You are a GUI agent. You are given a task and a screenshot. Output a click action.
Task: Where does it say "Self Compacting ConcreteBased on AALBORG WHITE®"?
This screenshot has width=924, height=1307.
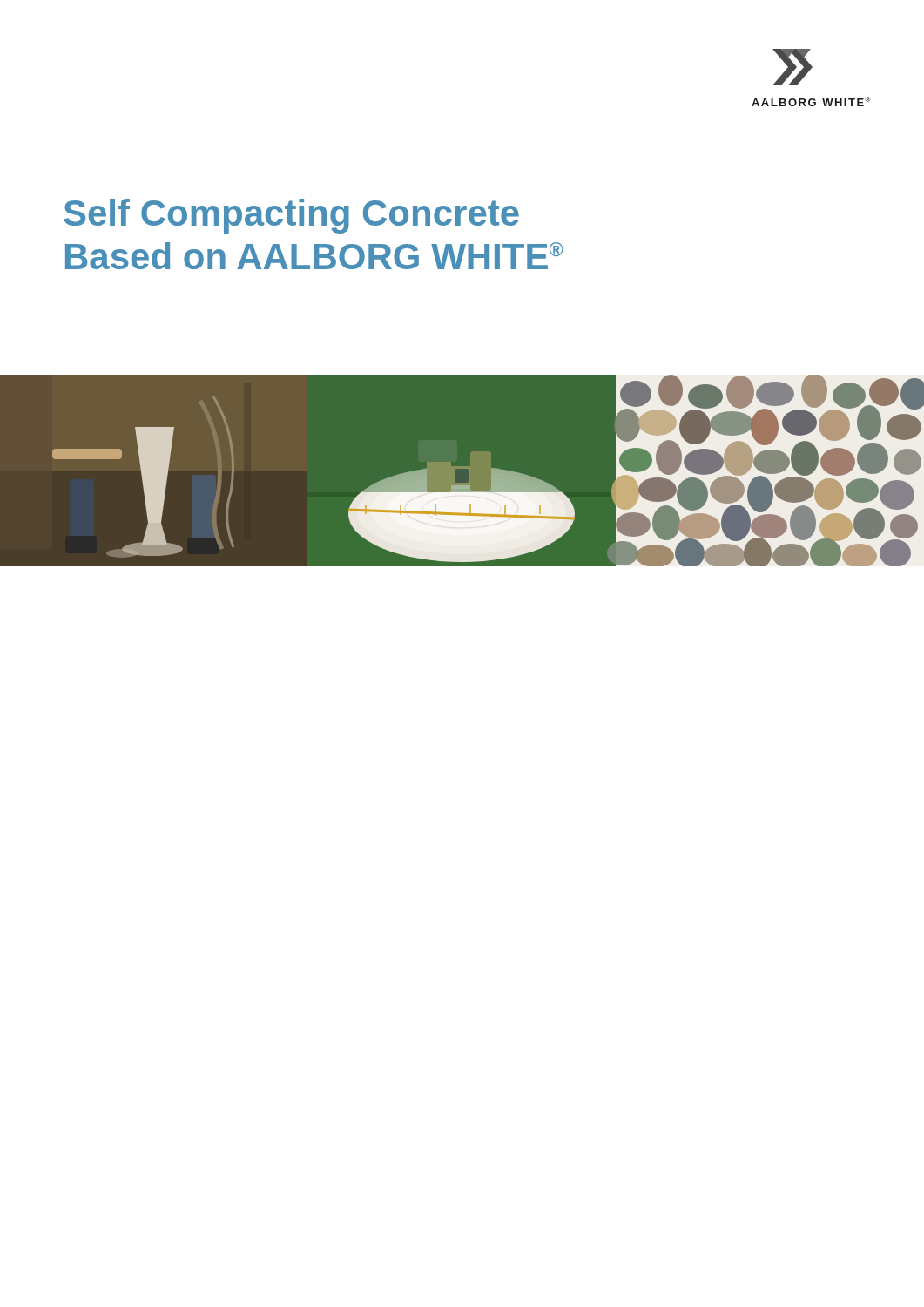pos(313,236)
